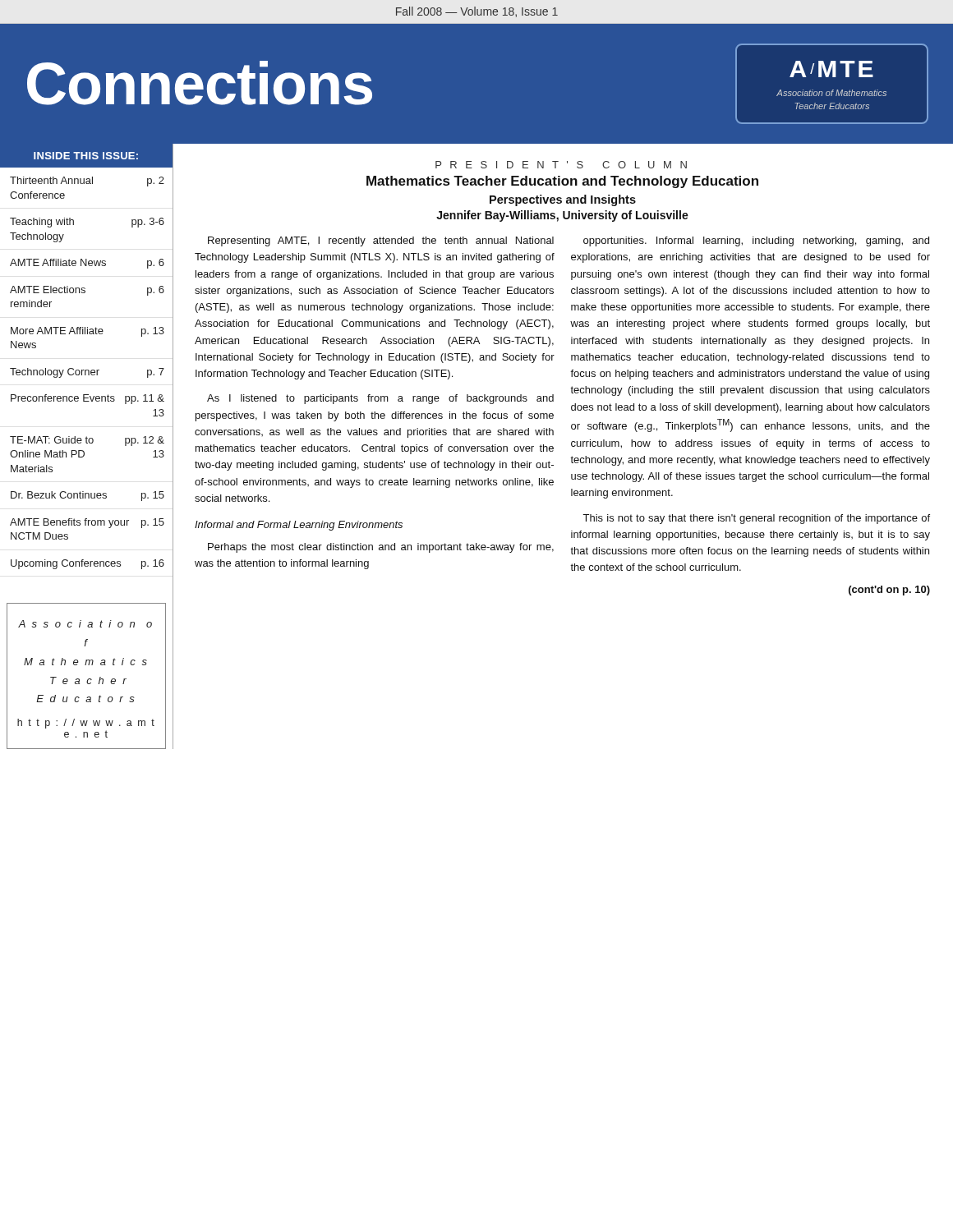Screen dimensions: 1232x953
Task: Point to the section header beginning "Jennifer Bay-Williams, University of"
Action: click(x=562, y=215)
